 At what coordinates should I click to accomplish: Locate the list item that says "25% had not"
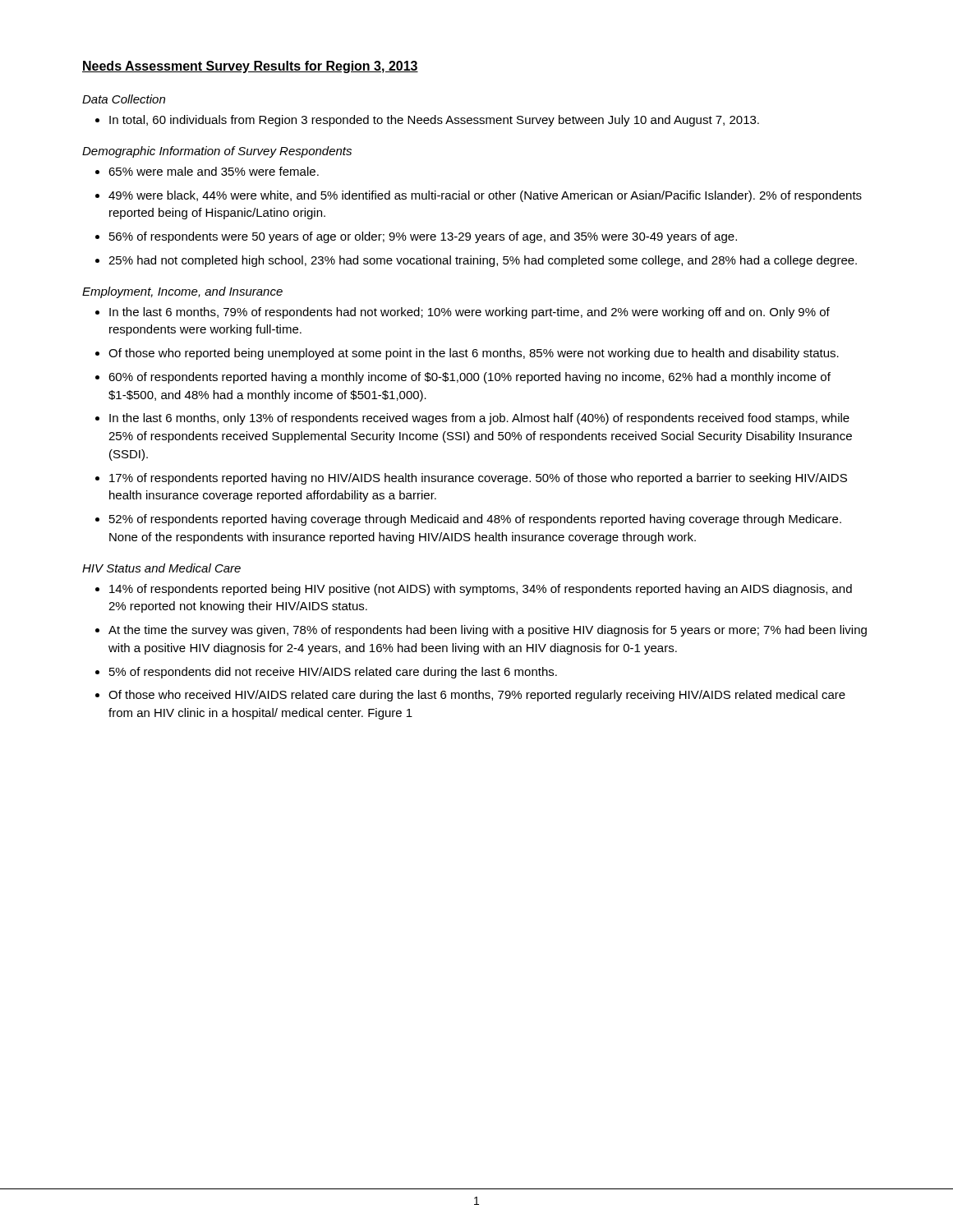(x=483, y=260)
